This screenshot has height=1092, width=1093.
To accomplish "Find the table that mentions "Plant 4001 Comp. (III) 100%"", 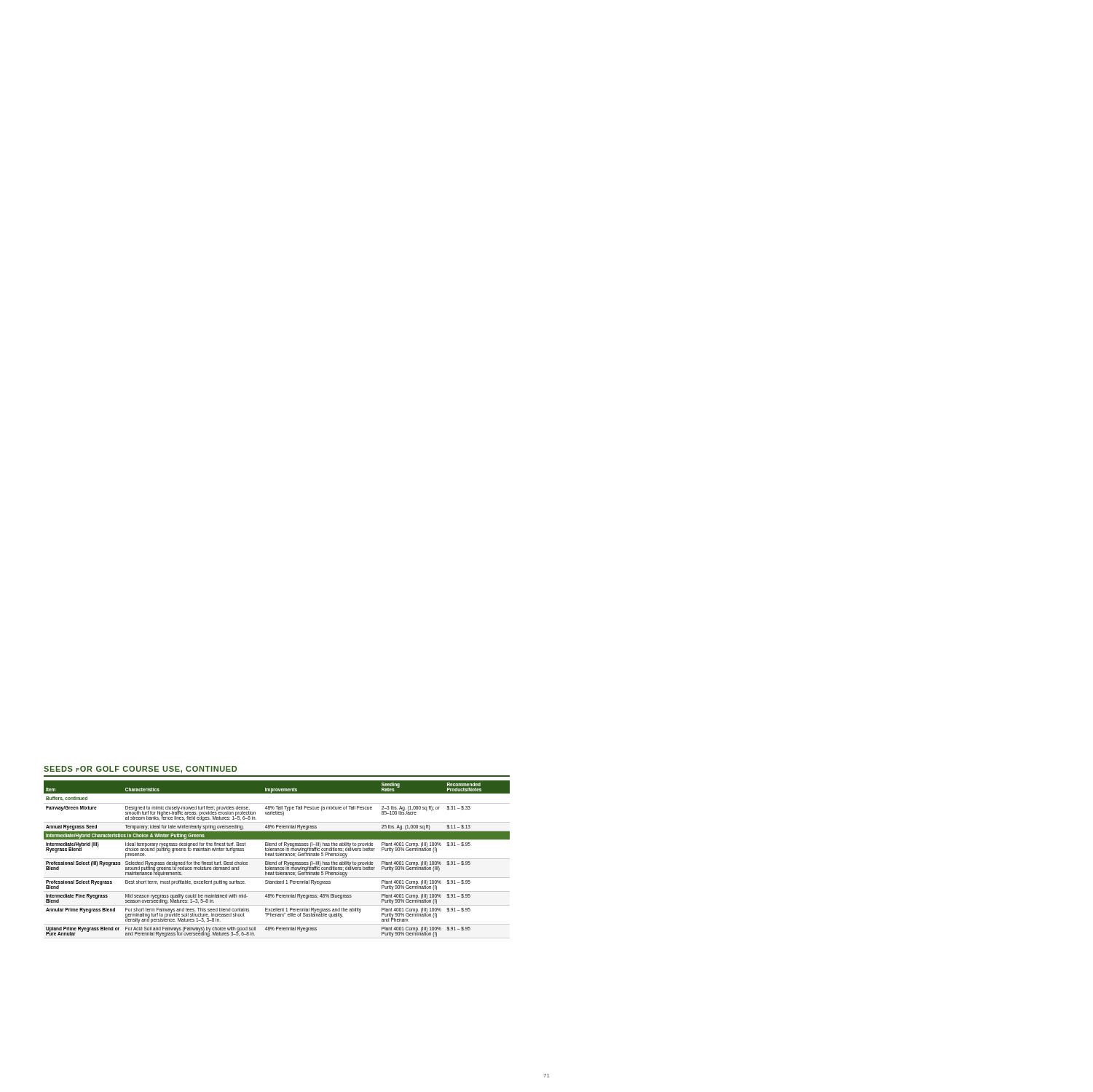I will (x=277, y=859).
